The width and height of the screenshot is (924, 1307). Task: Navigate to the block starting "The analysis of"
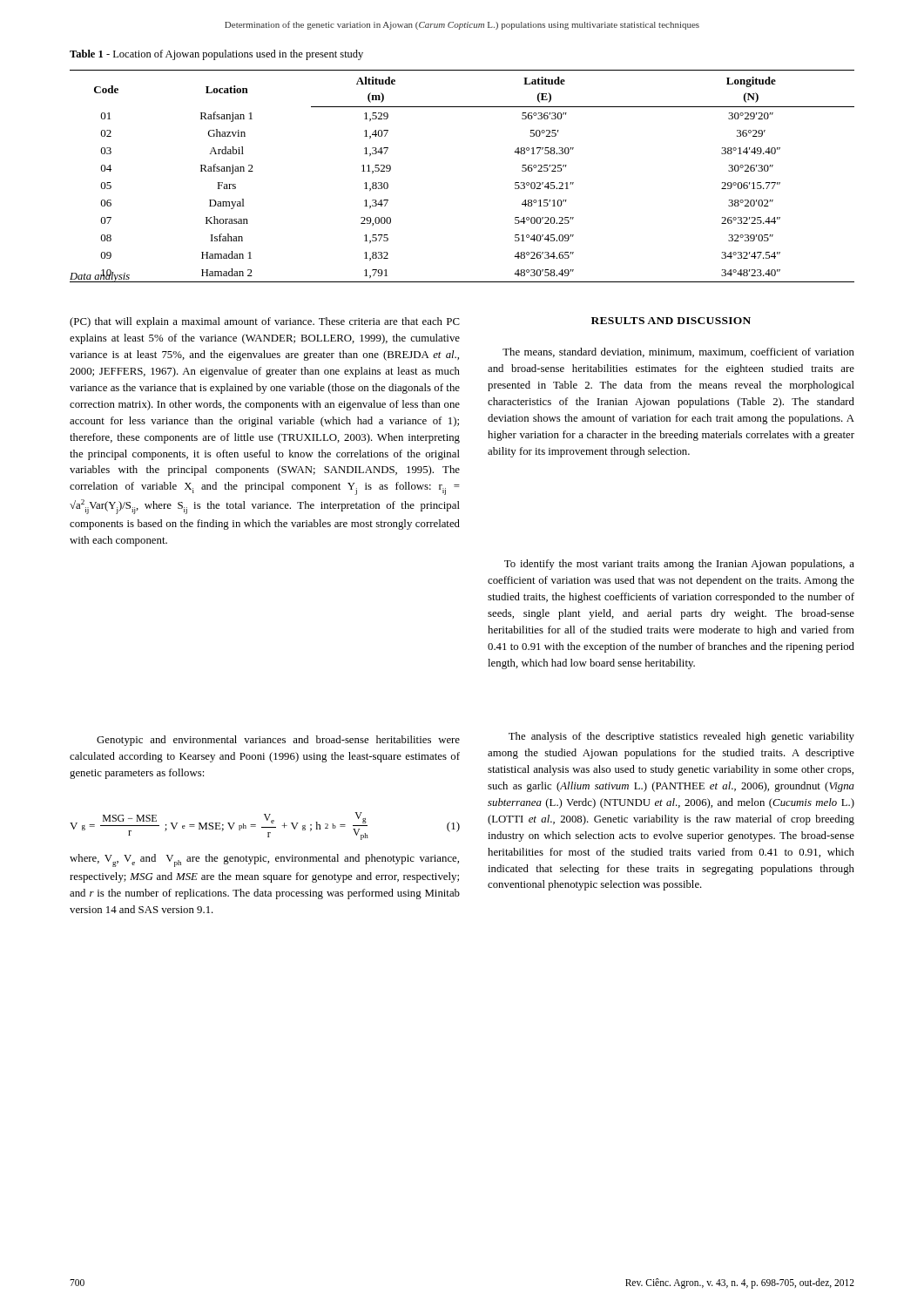(671, 811)
